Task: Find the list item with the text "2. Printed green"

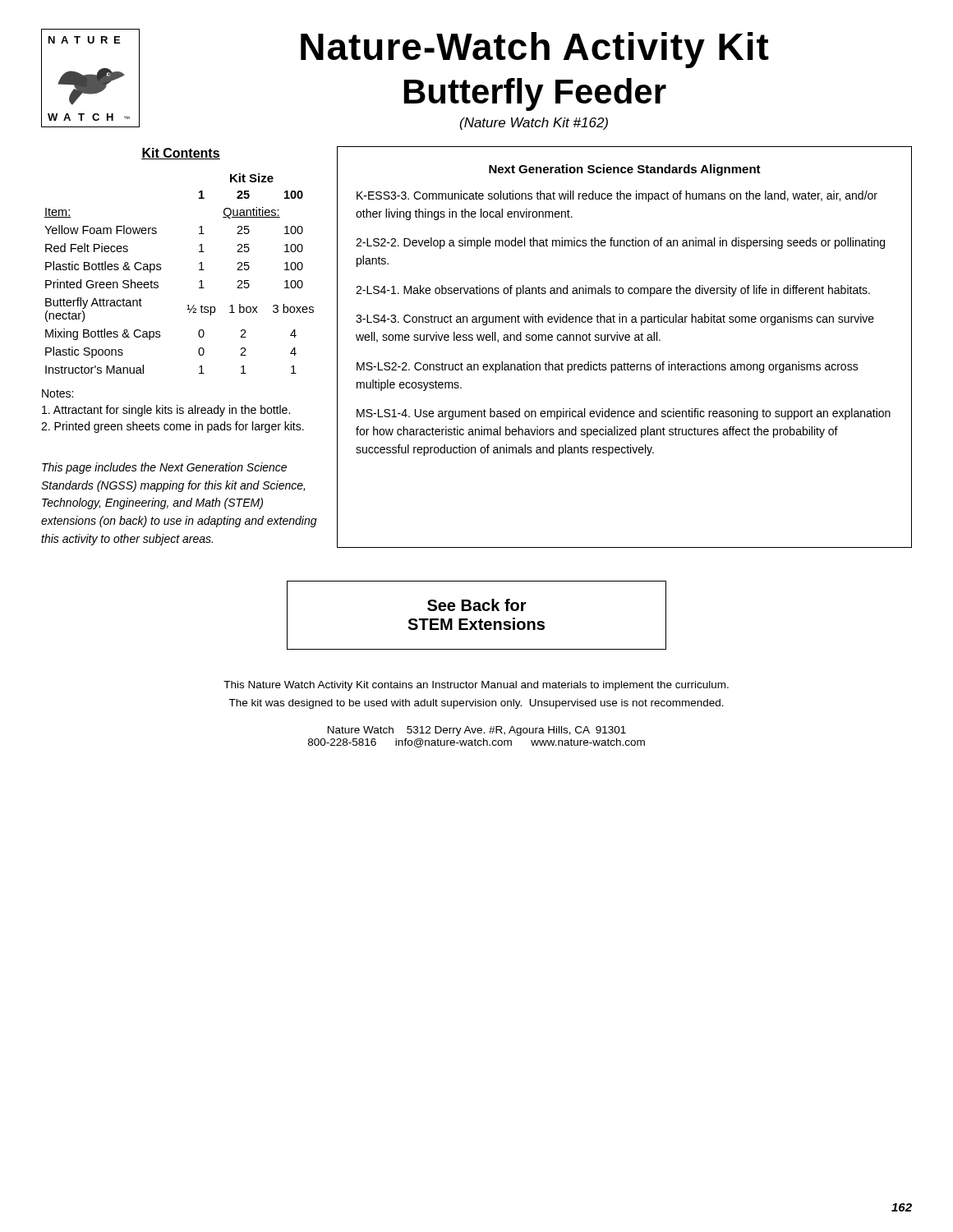Action: [173, 426]
